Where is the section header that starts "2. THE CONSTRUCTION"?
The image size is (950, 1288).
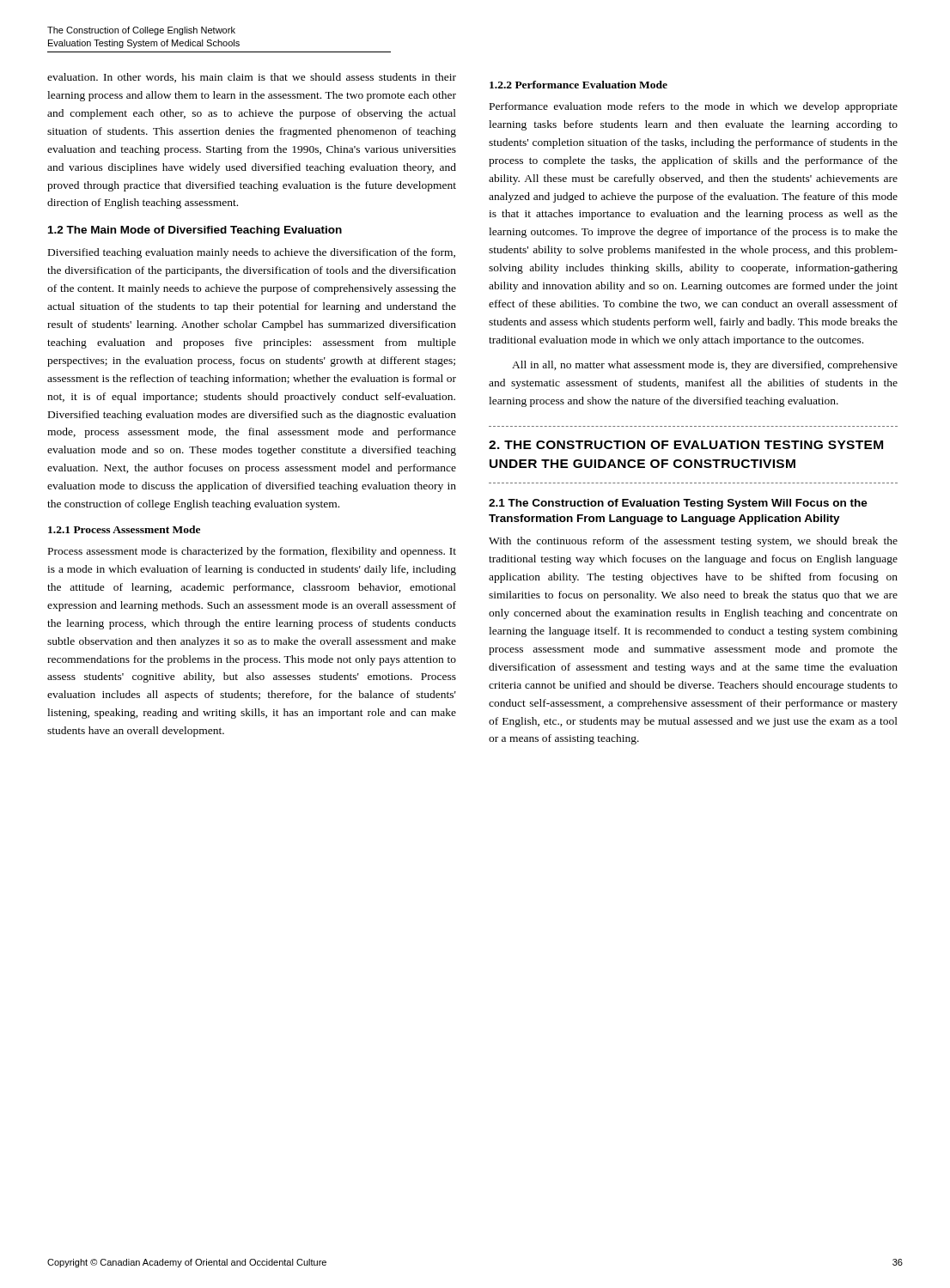(693, 454)
